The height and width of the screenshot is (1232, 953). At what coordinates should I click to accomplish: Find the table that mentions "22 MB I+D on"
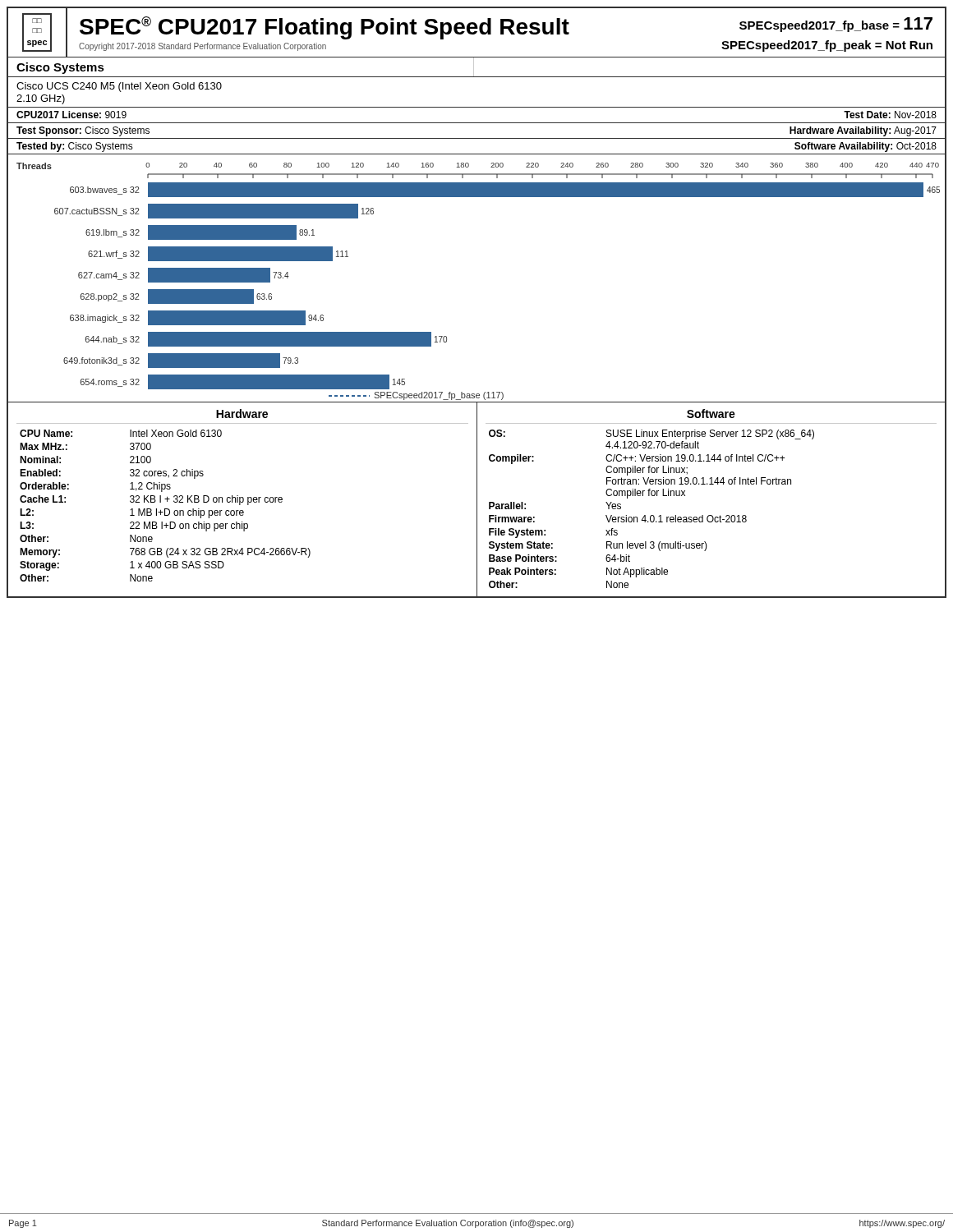(243, 499)
